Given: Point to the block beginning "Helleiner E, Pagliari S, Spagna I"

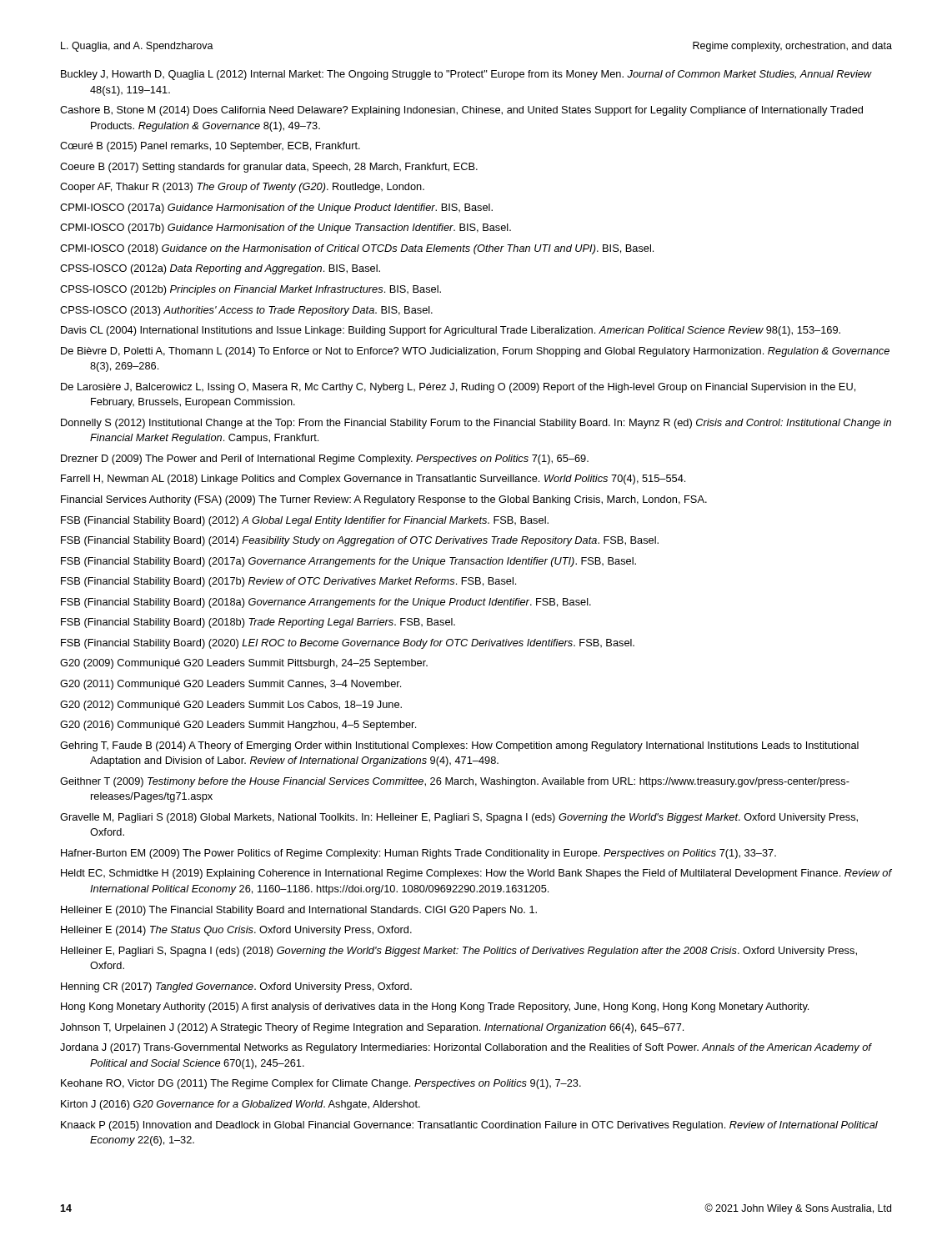Looking at the screenshot, I should [459, 958].
